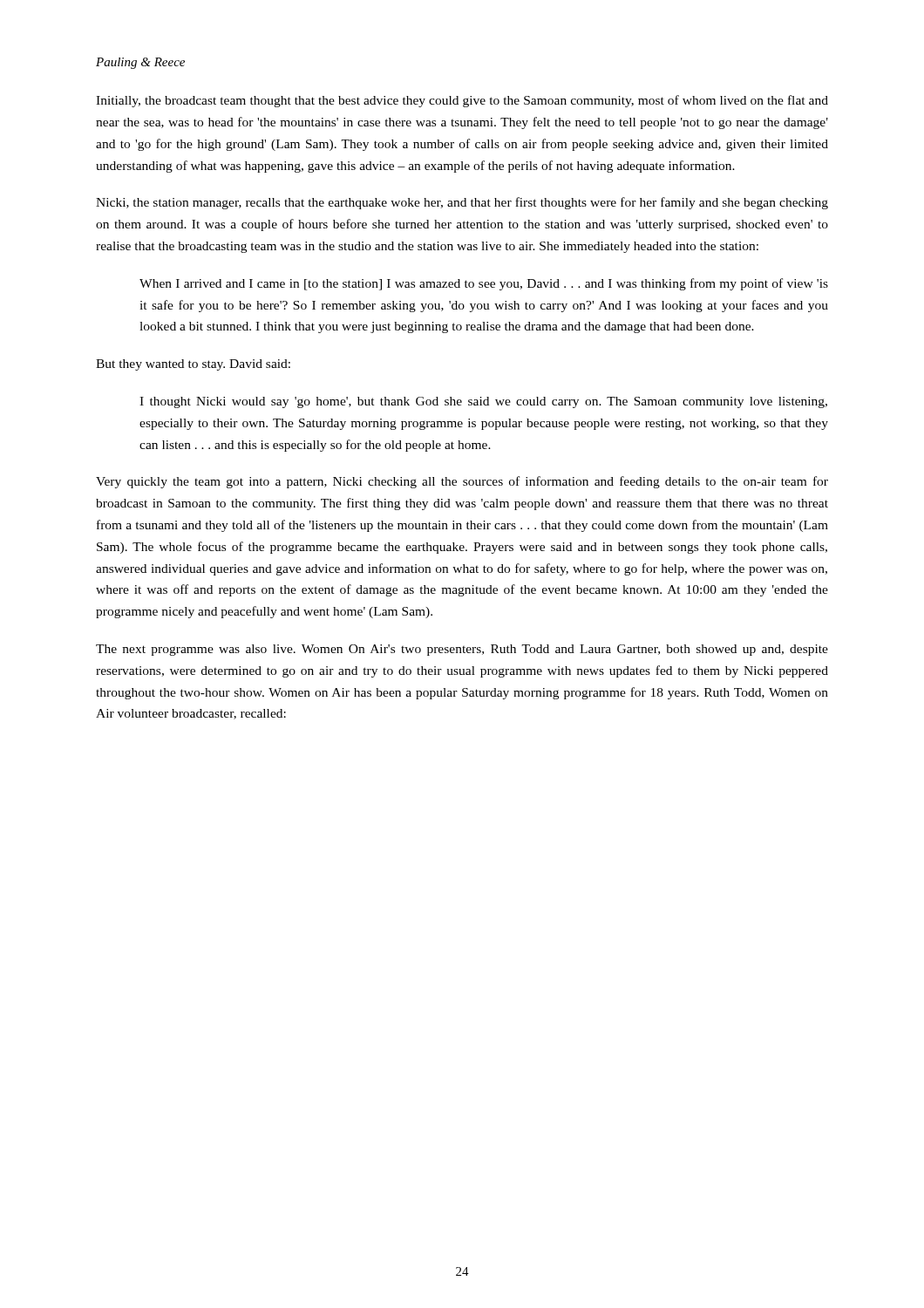The width and height of the screenshot is (924, 1308).
Task: Locate the block starting "Initially, the broadcast team thought that the"
Action: coord(462,133)
